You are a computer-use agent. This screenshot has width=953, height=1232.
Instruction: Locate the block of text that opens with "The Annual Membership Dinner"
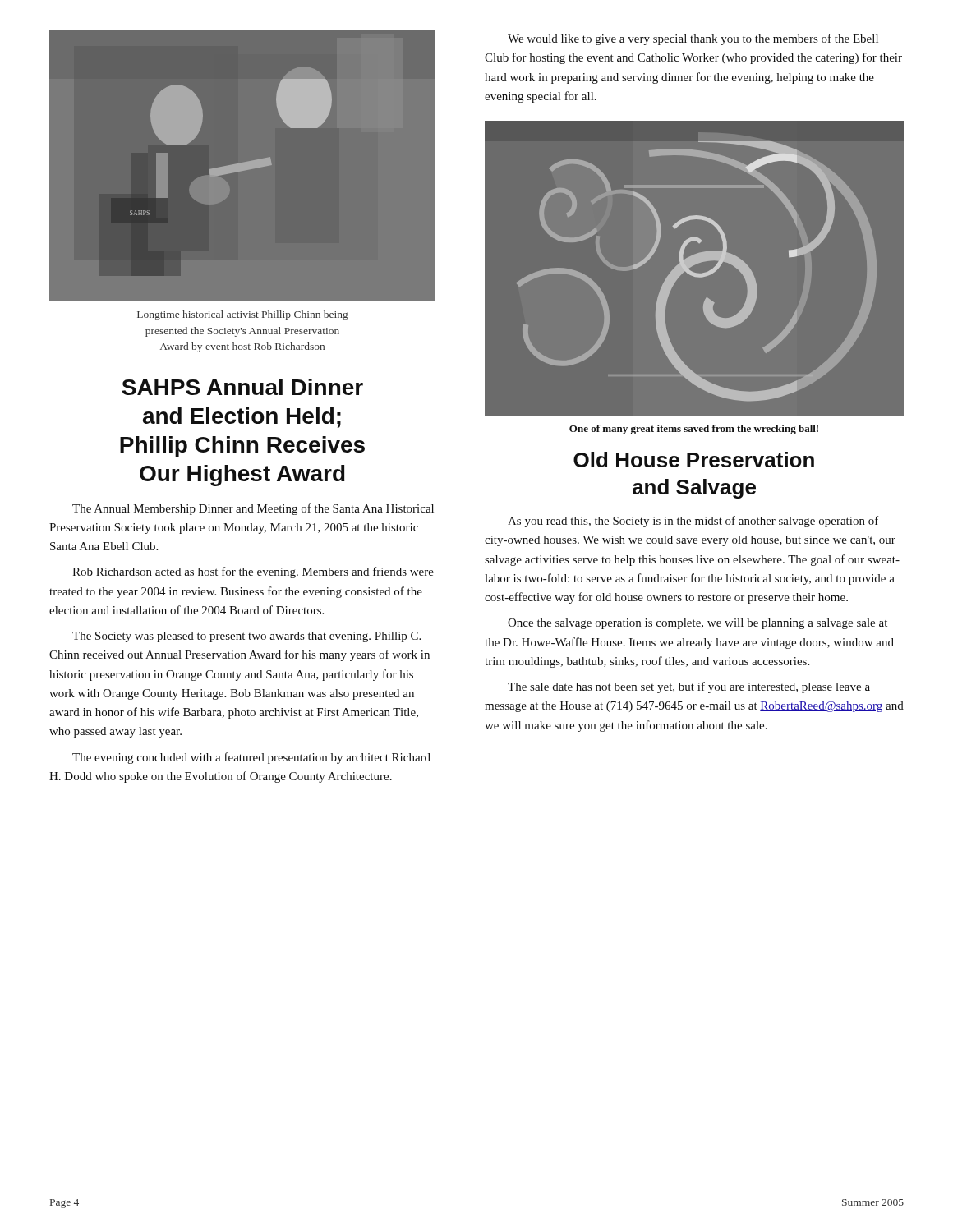242,643
